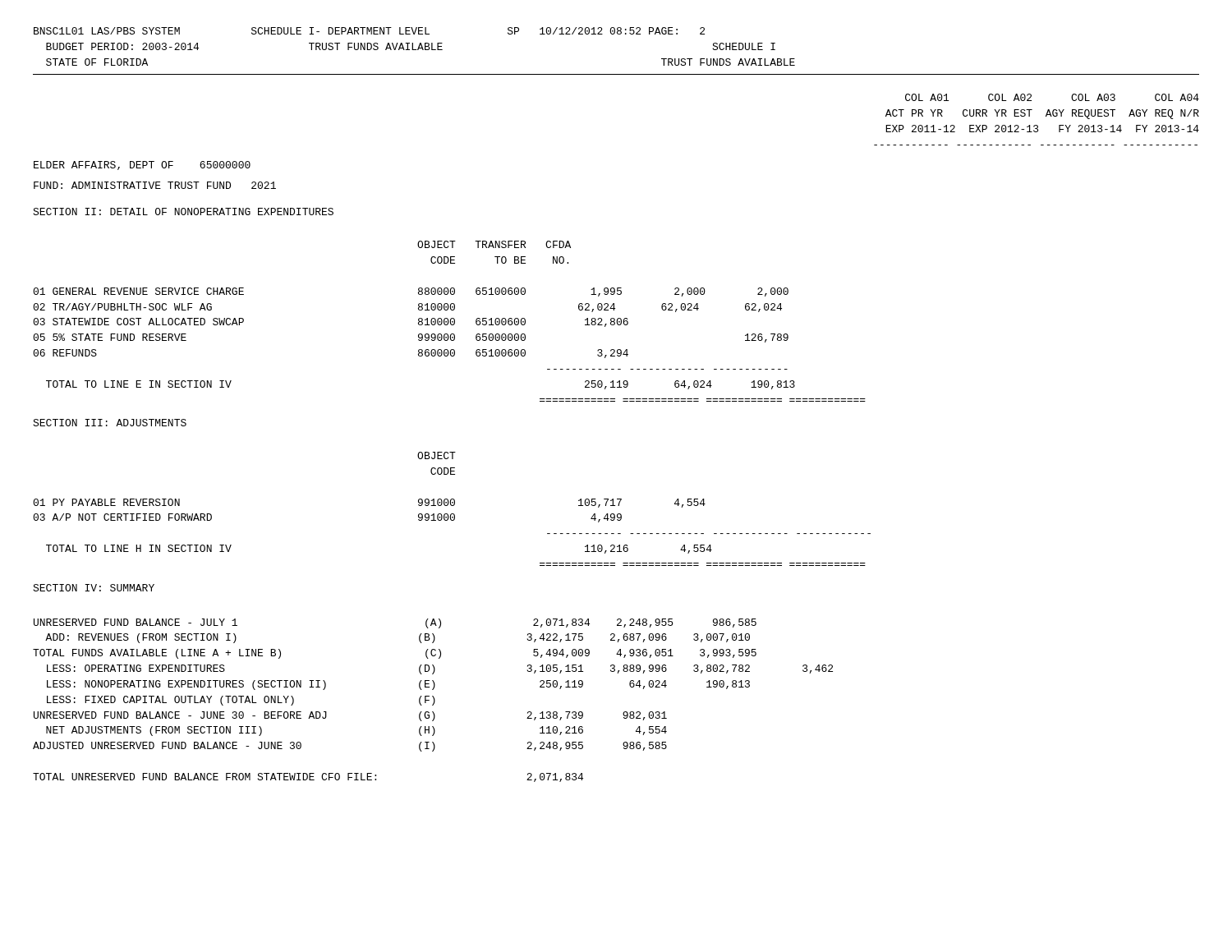Locate the table with the text "OBJECT CODE 01 PY"
1232x952 pixels.
click(x=616, y=504)
